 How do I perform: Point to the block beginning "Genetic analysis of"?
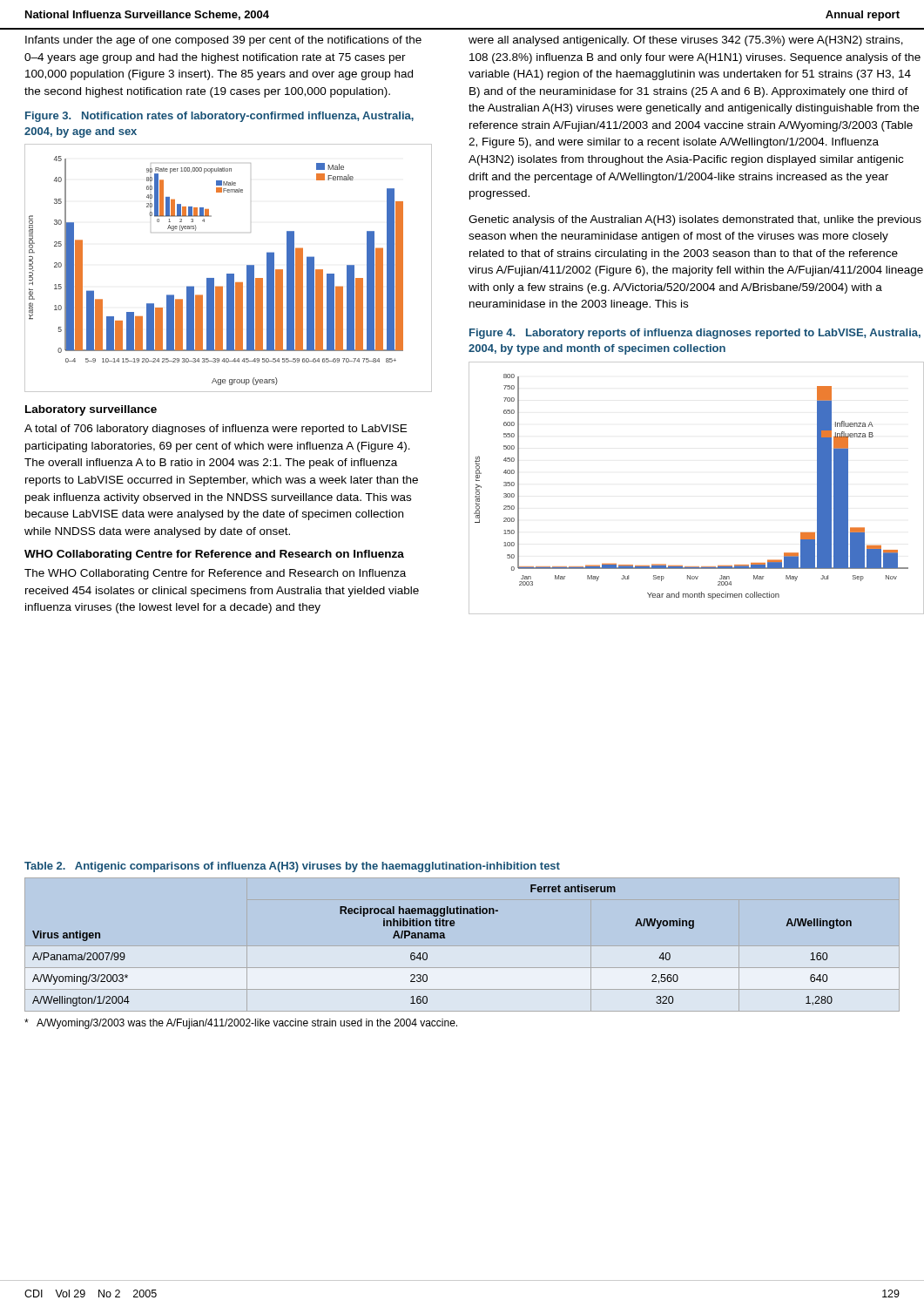(696, 261)
